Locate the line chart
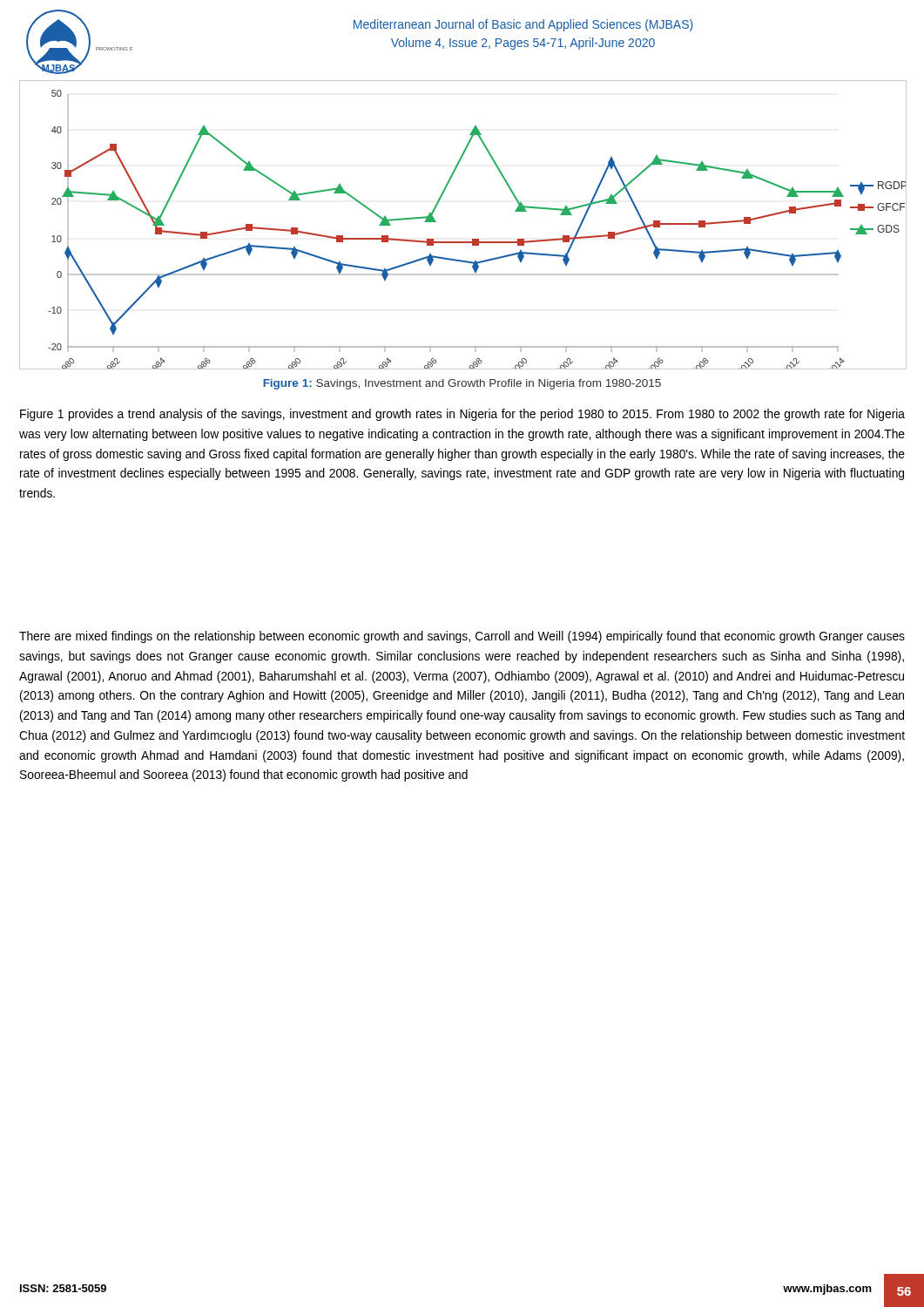Image resolution: width=924 pixels, height=1307 pixels. 462,224
